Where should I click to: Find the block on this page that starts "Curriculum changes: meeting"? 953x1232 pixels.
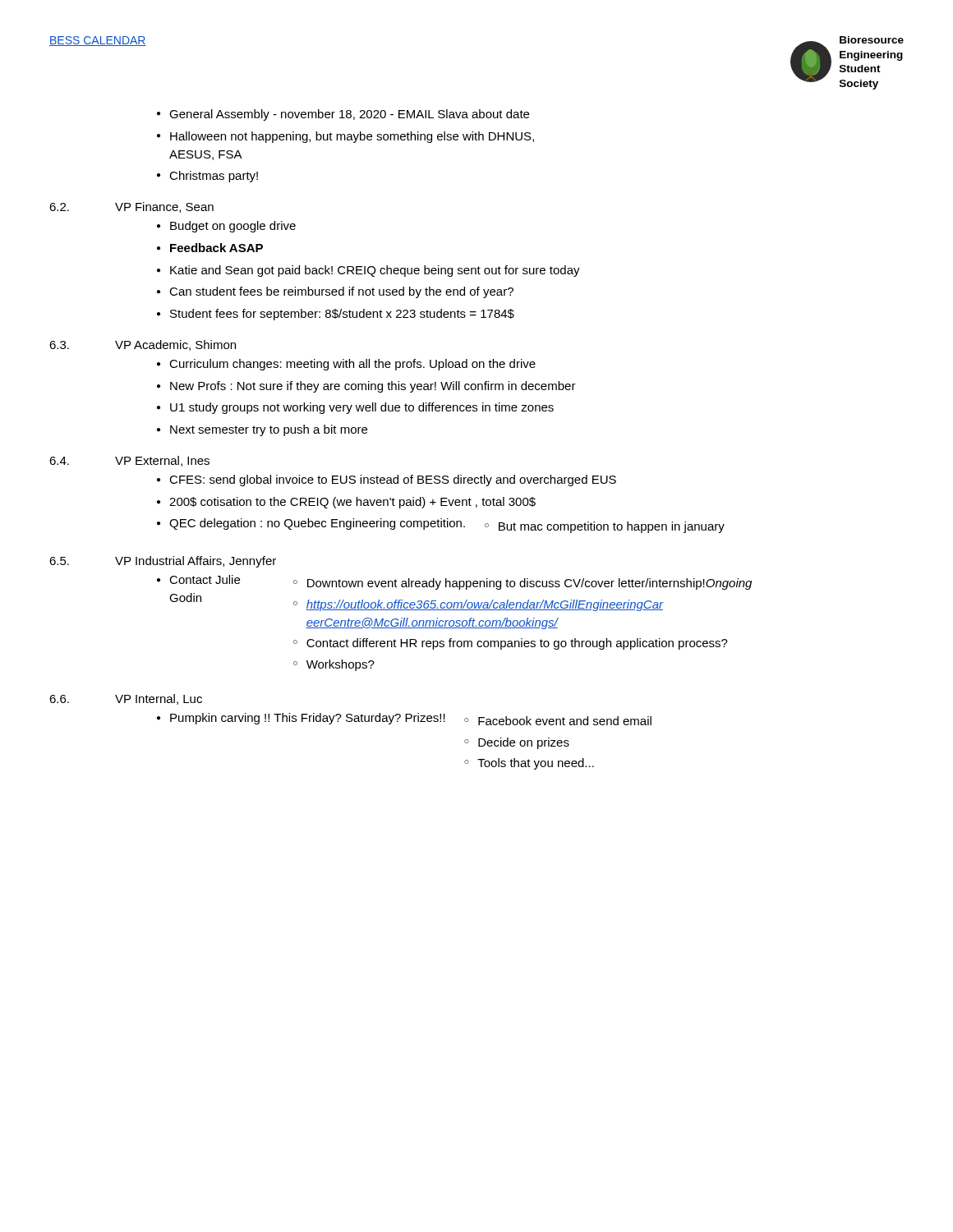point(353,363)
